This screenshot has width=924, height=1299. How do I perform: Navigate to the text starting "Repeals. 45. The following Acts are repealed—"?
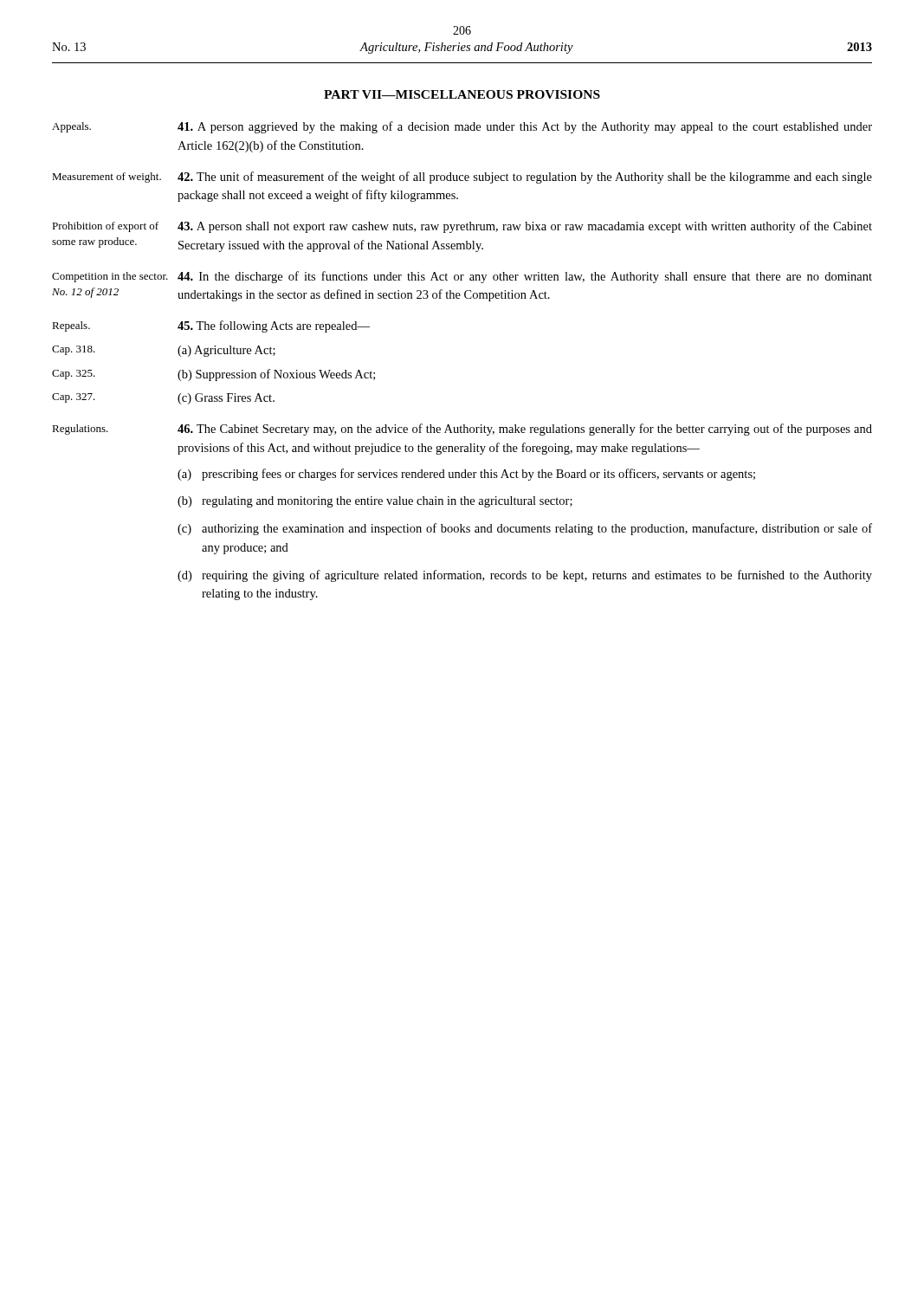point(211,326)
